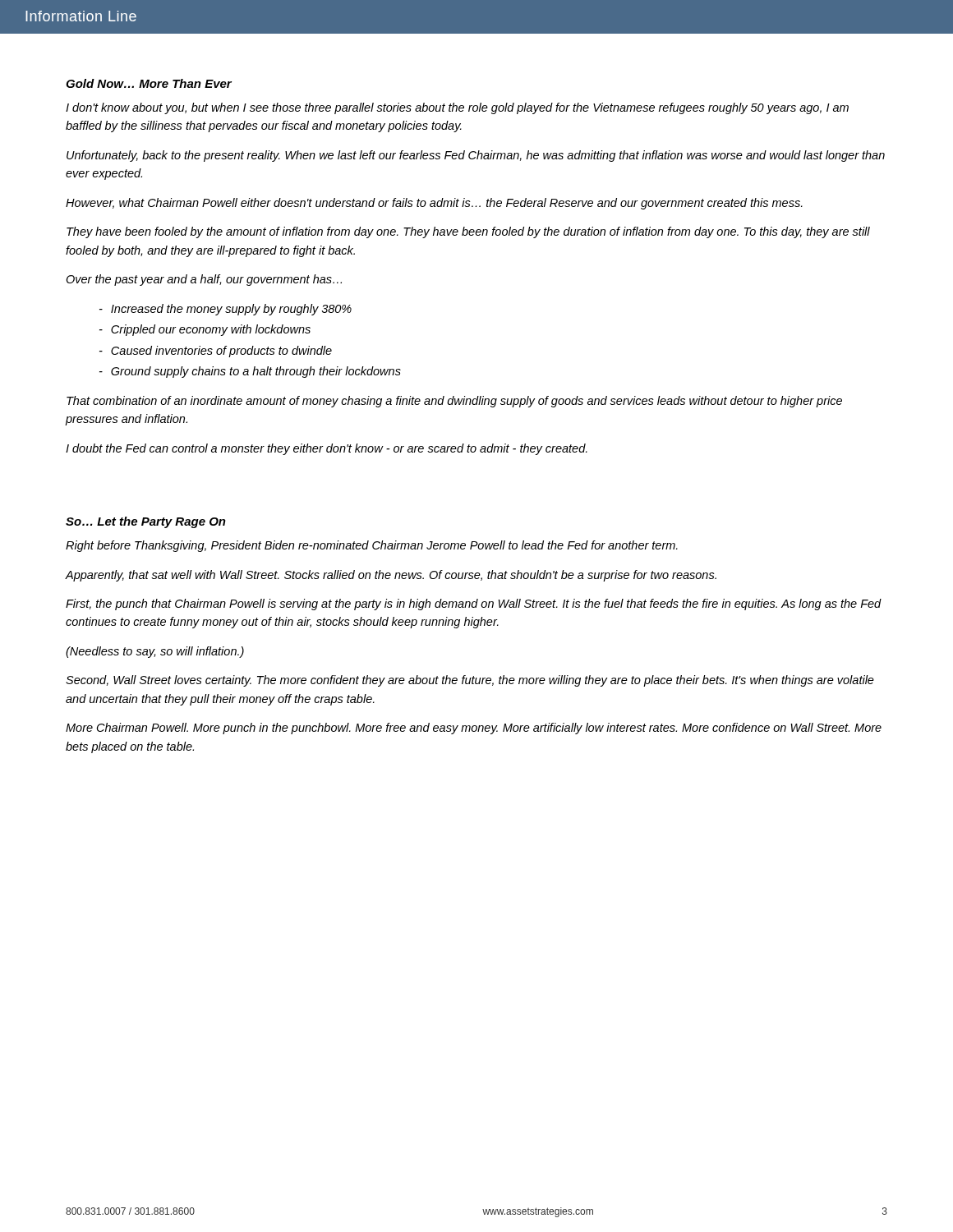Click on the region starting "That combination of an inordinate amount of money"

pyautogui.click(x=454, y=410)
